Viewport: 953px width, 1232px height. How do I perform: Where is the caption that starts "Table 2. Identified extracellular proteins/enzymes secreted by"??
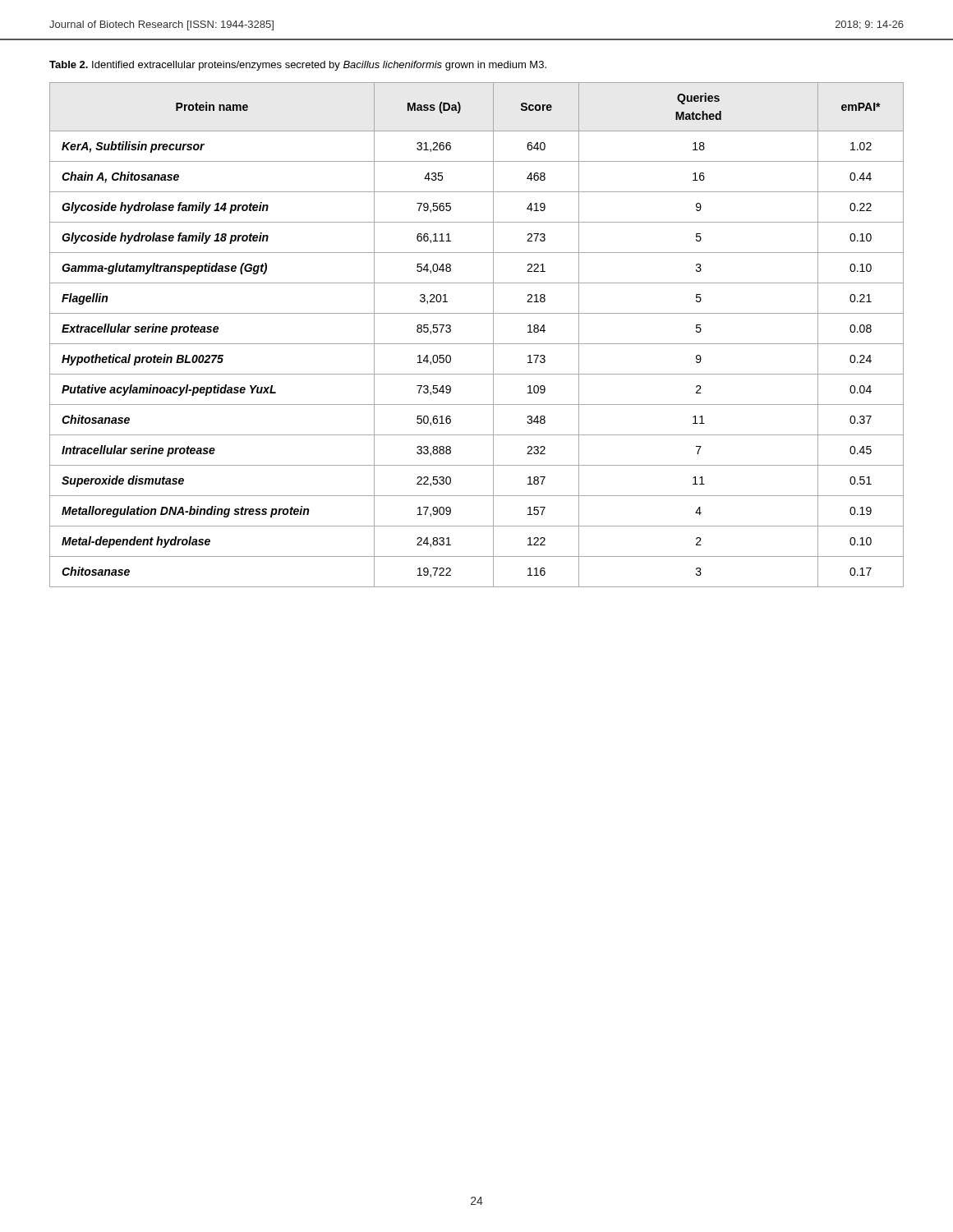(298, 64)
